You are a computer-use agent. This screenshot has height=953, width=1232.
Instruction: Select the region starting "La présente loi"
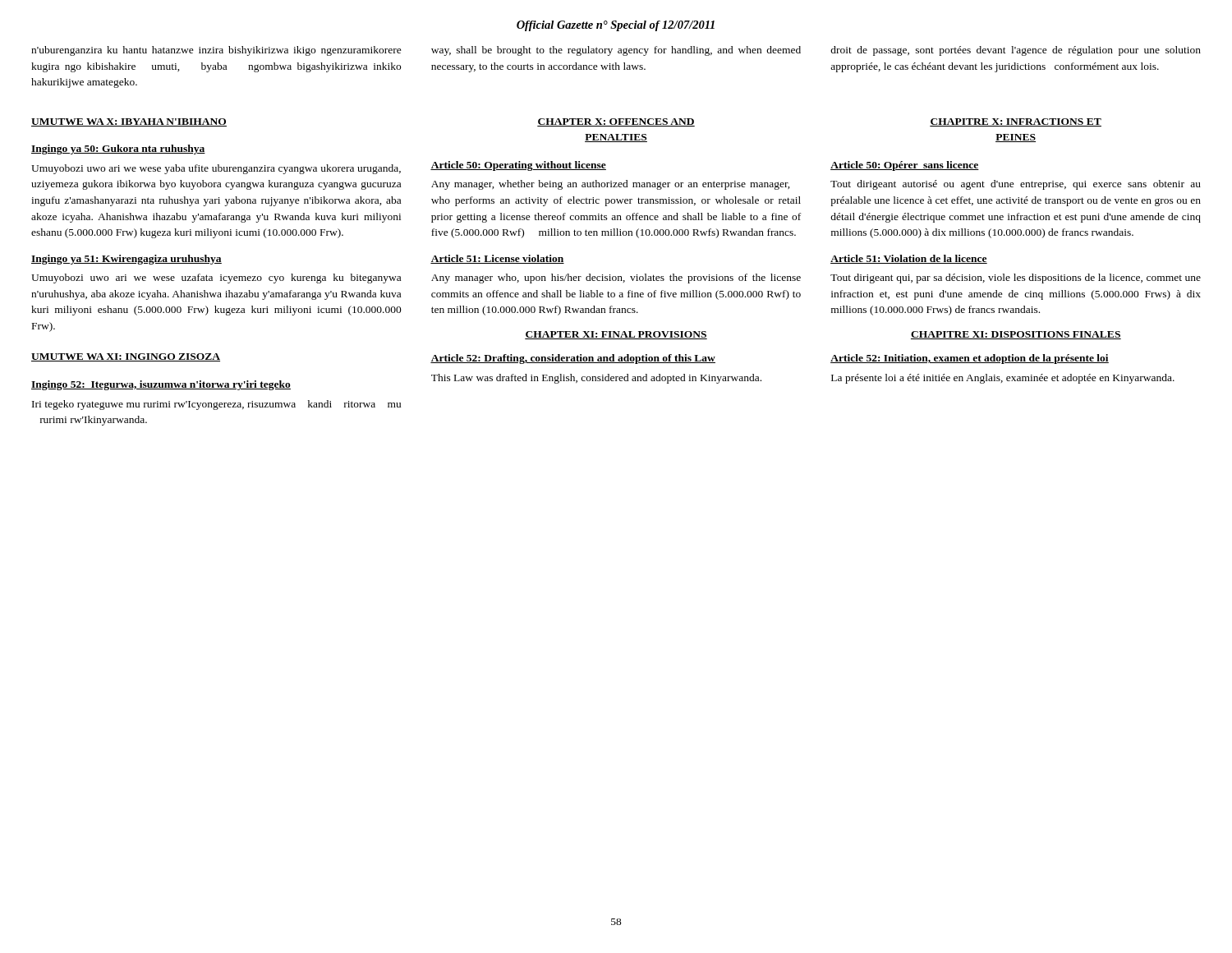point(1016,378)
